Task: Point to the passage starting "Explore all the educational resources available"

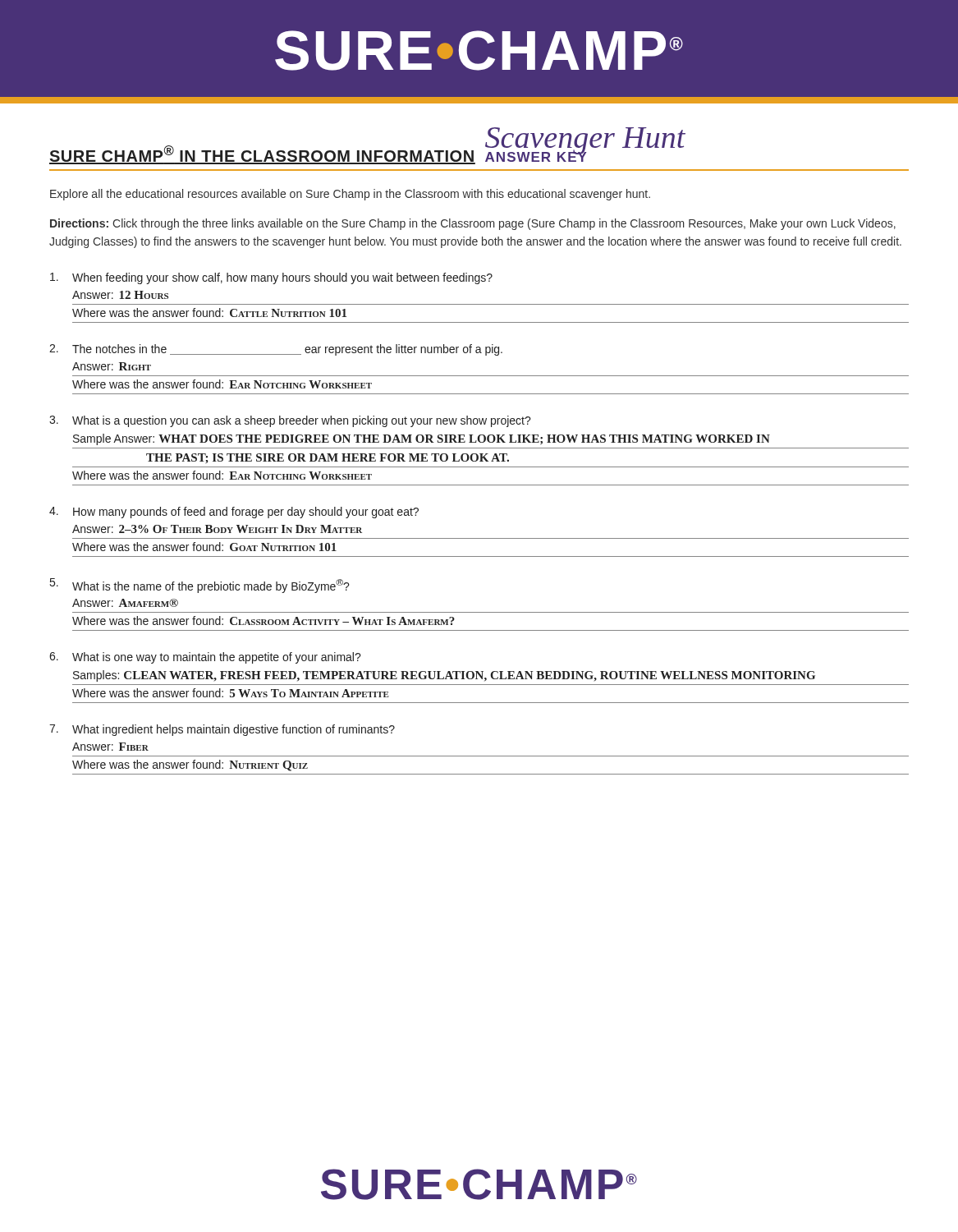Action: pos(350,194)
